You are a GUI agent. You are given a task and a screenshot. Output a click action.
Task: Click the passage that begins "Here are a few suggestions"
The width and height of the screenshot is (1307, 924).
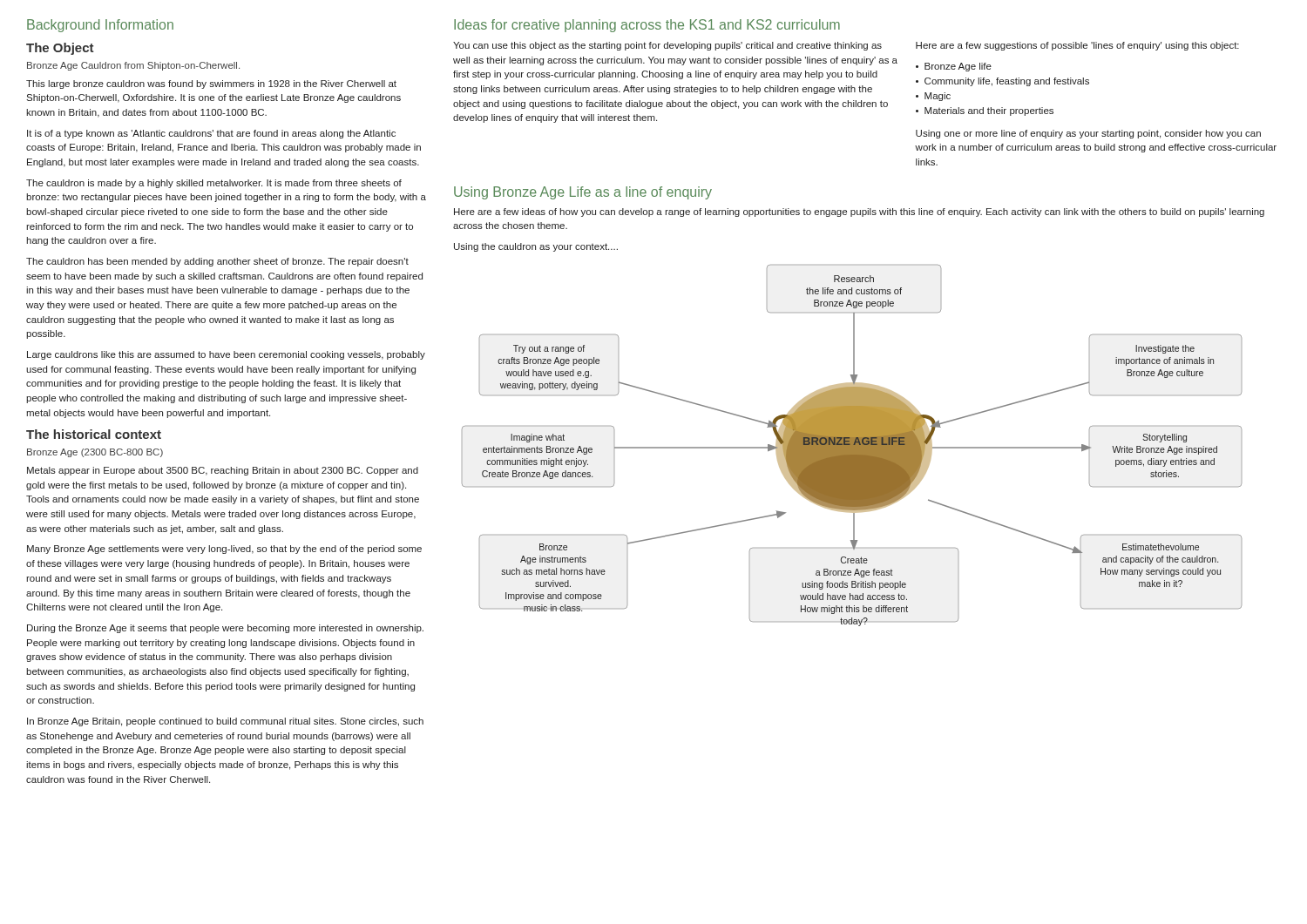1077,46
